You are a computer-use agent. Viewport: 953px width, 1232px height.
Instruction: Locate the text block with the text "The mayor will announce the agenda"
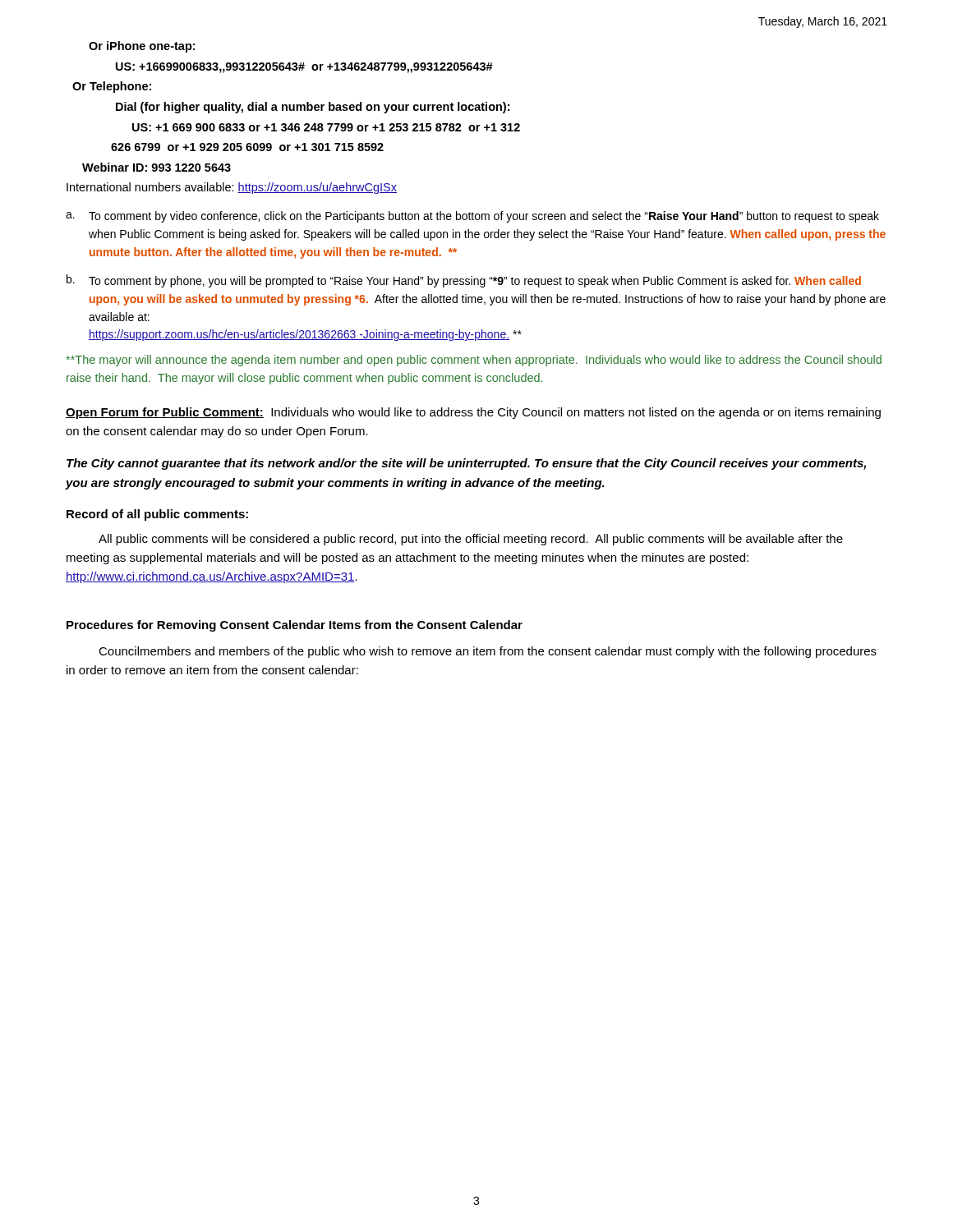(474, 369)
